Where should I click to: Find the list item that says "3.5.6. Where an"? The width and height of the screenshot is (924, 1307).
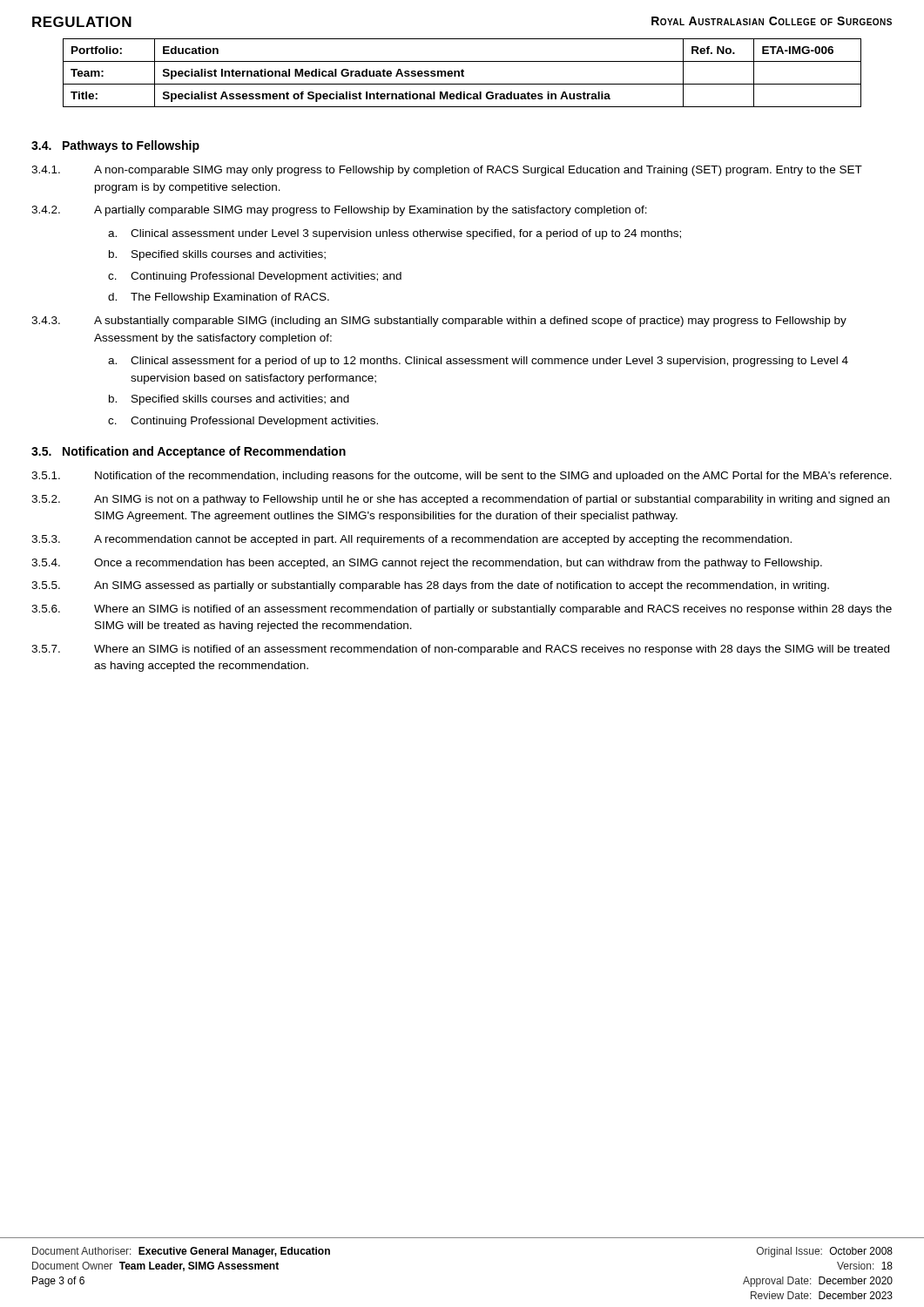tap(462, 617)
